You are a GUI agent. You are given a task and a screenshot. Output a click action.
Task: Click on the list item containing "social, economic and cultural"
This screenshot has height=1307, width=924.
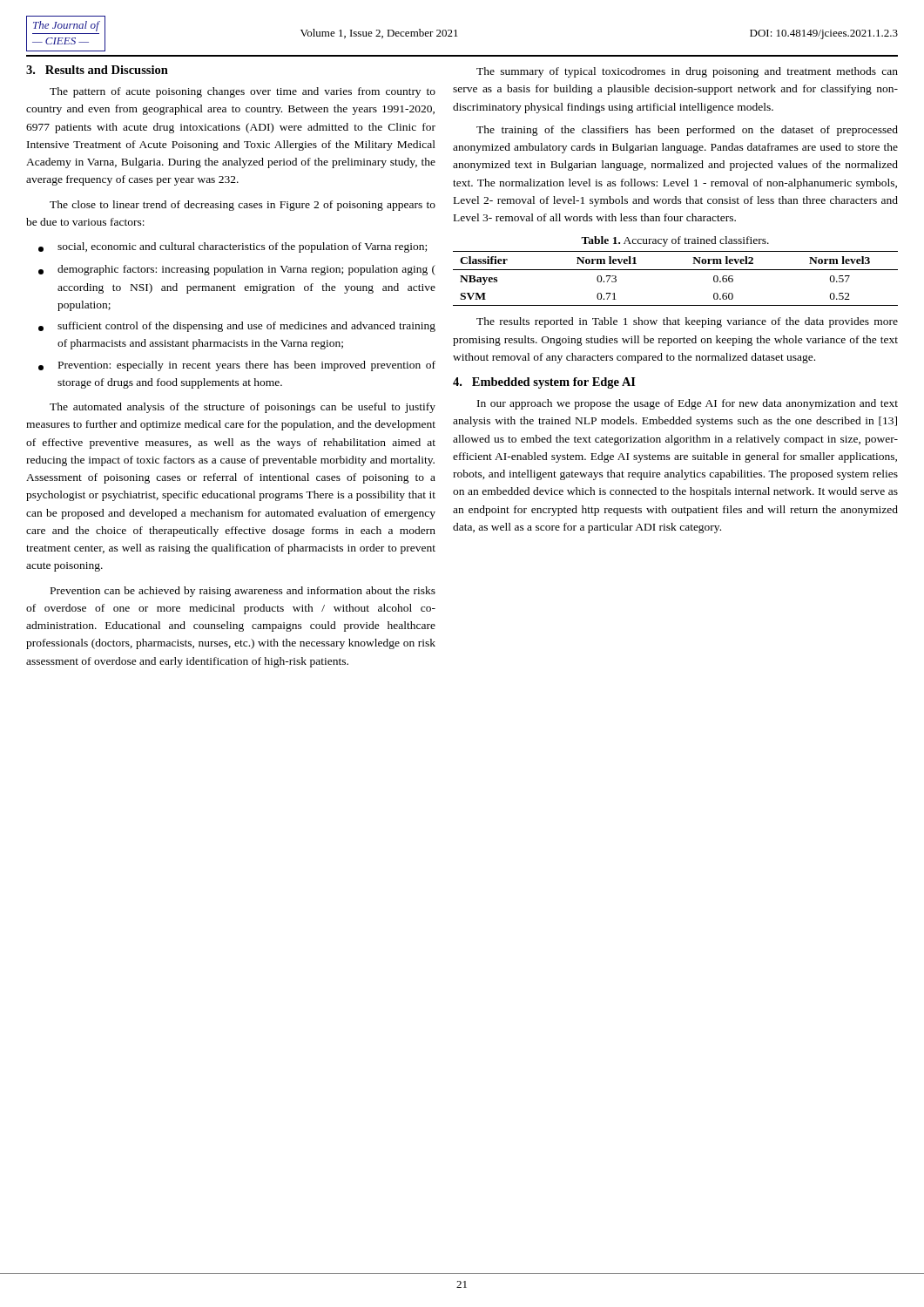(233, 248)
